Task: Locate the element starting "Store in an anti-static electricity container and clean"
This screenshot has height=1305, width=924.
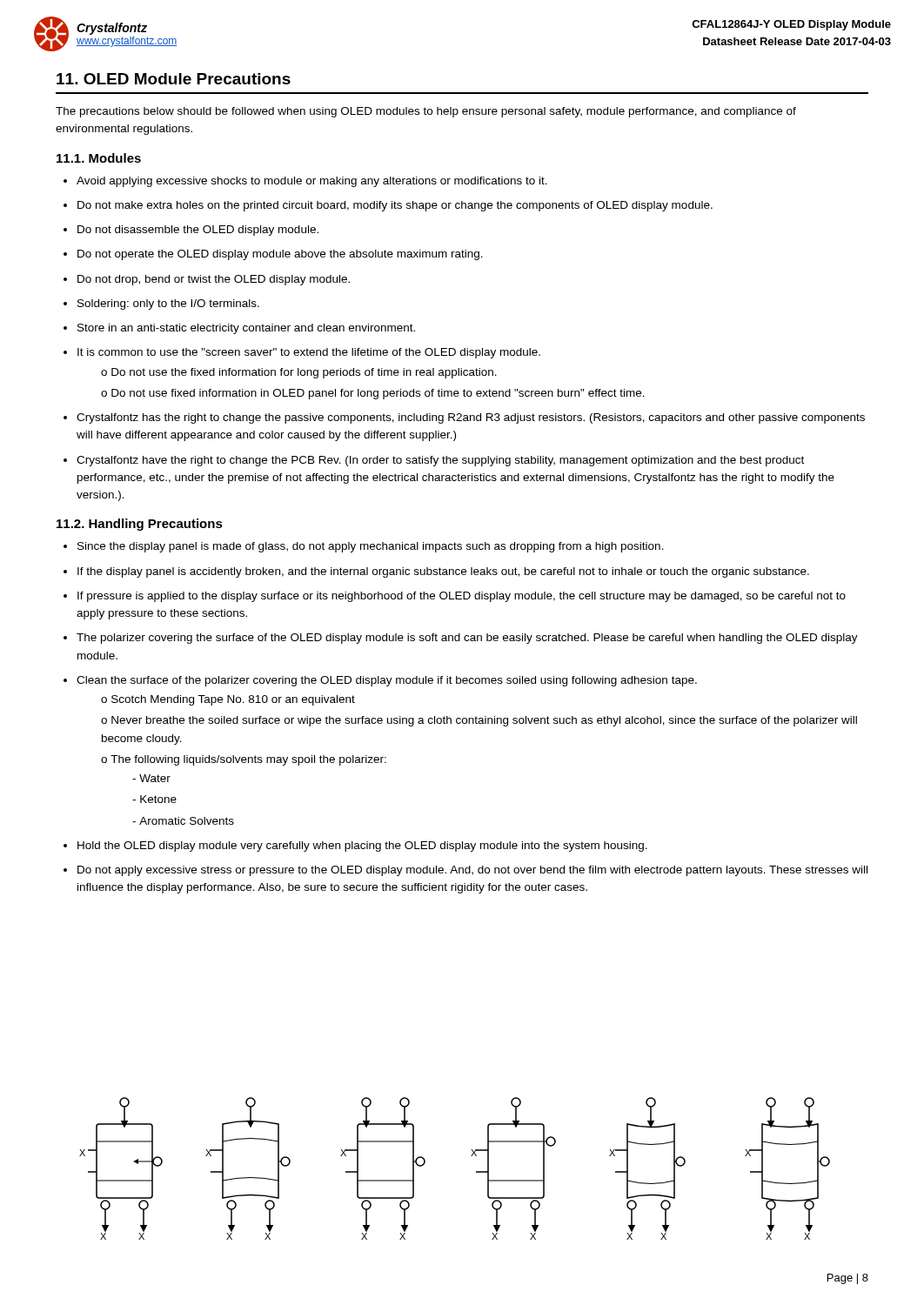Action: coord(239,329)
